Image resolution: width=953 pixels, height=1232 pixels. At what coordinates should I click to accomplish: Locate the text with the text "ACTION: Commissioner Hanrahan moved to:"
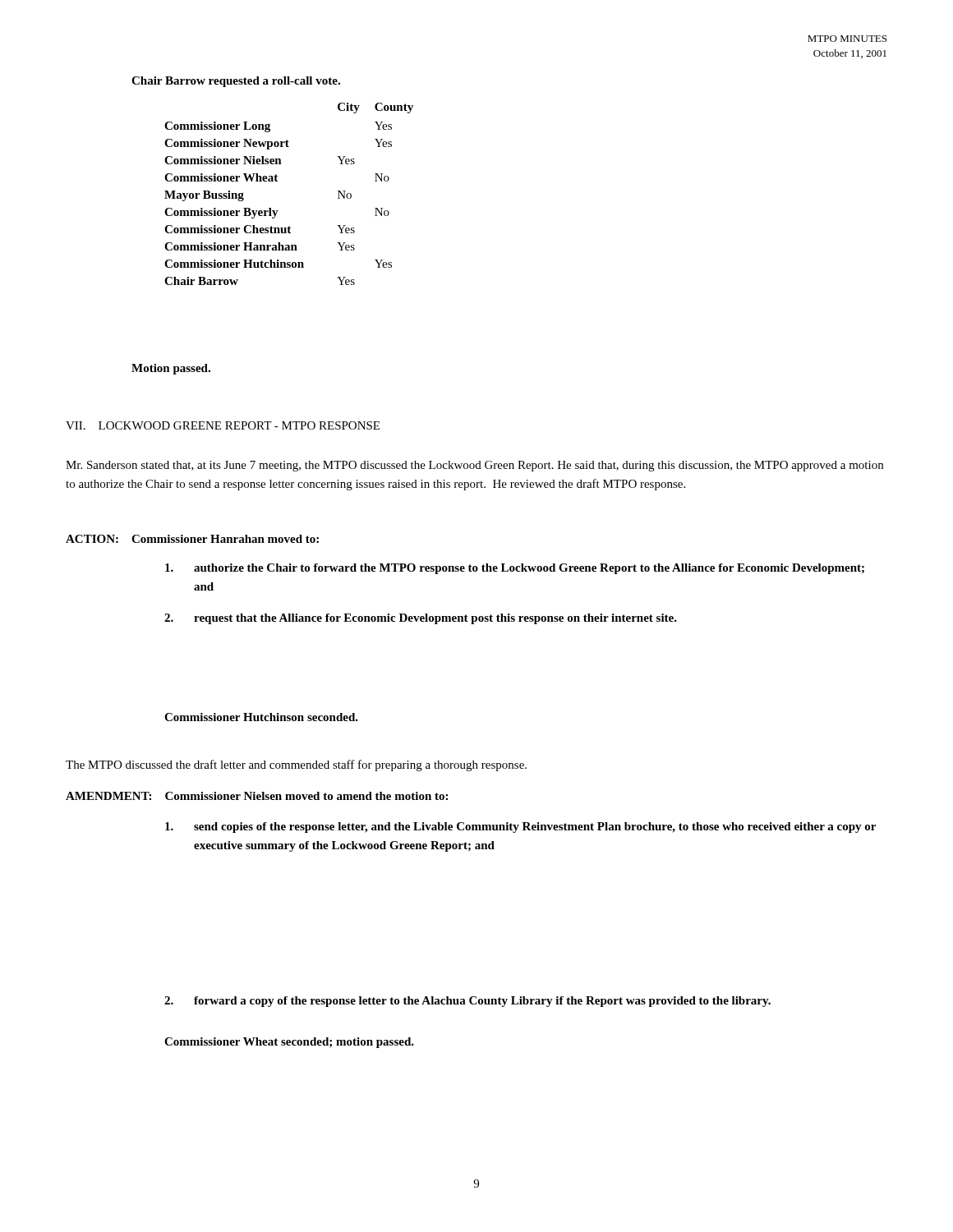(193, 539)
